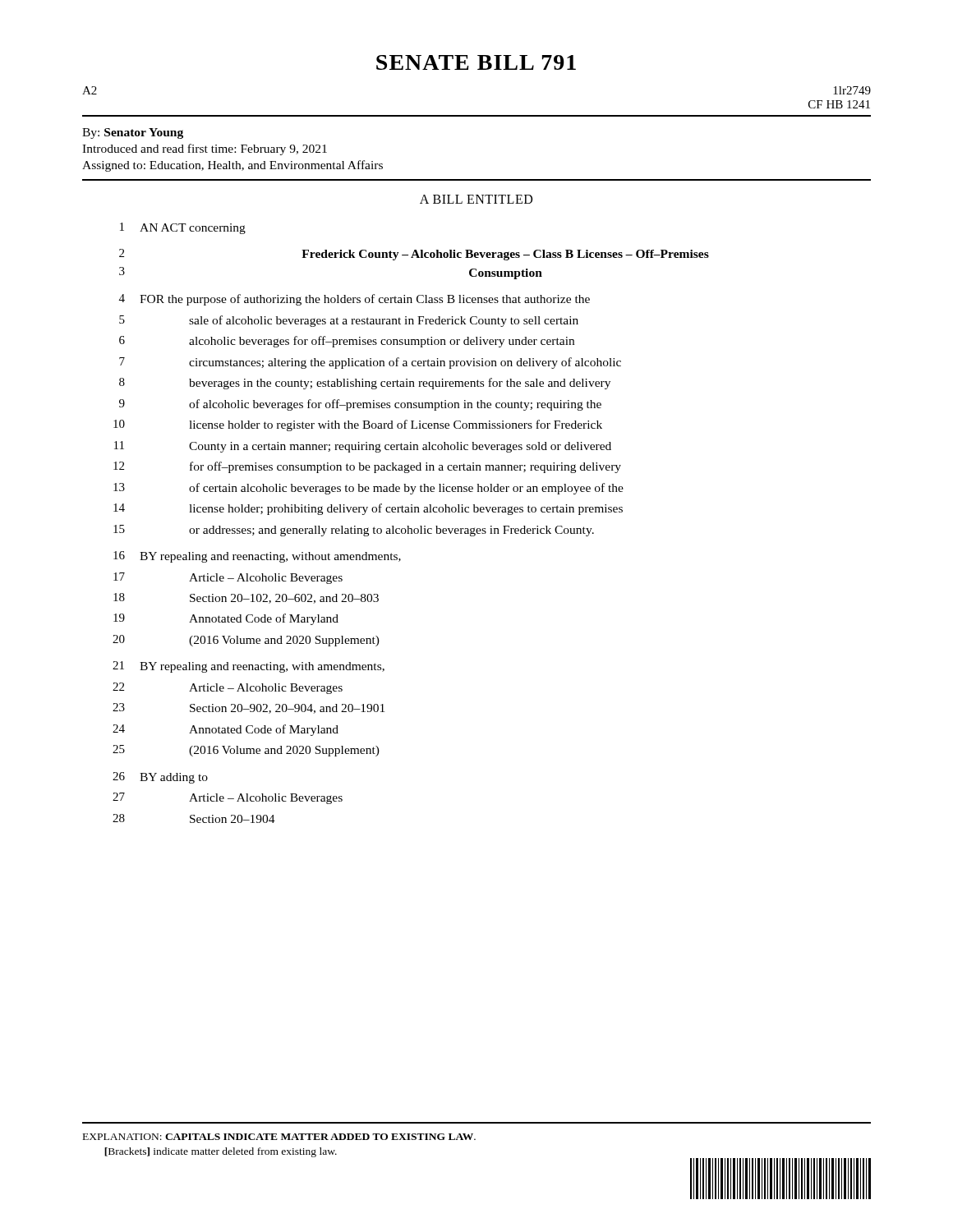The image size is (953, 1232).
Task: Point to the block beginning "16 BY repealing and"
Action: click(x=257, y=557)
